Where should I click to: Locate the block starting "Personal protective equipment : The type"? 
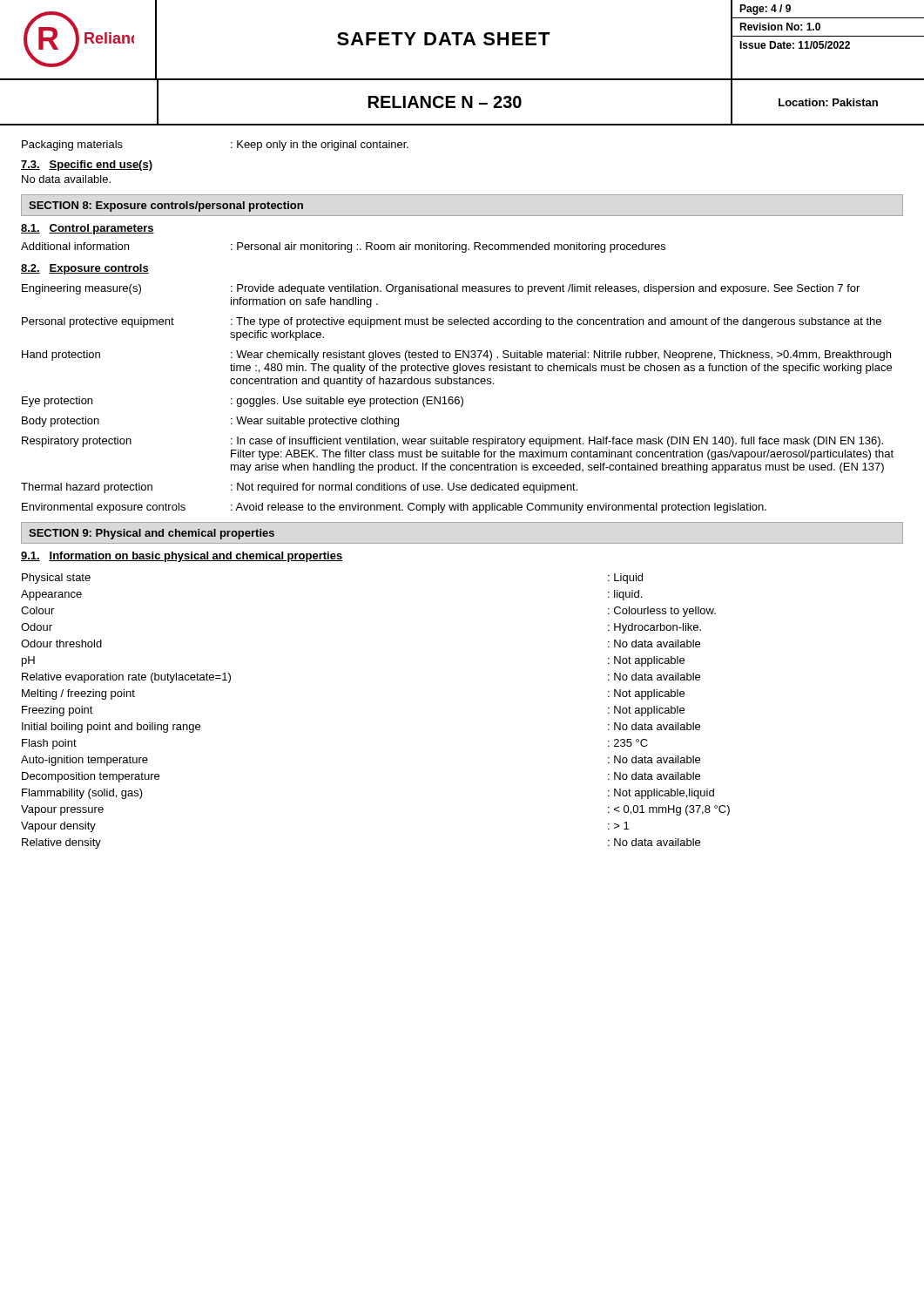(462, 328)
